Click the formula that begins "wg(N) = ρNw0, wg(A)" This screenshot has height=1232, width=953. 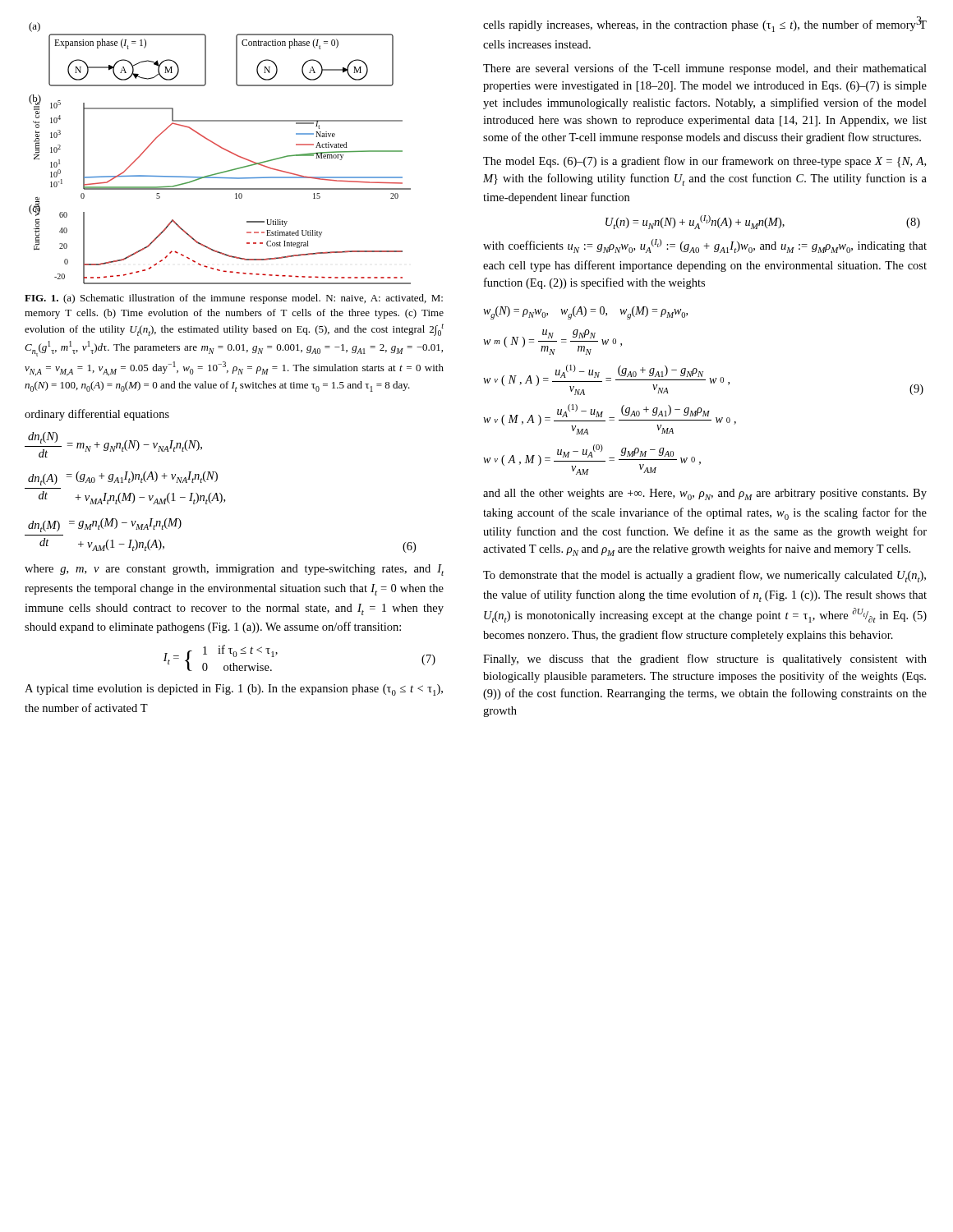(705, 389)
